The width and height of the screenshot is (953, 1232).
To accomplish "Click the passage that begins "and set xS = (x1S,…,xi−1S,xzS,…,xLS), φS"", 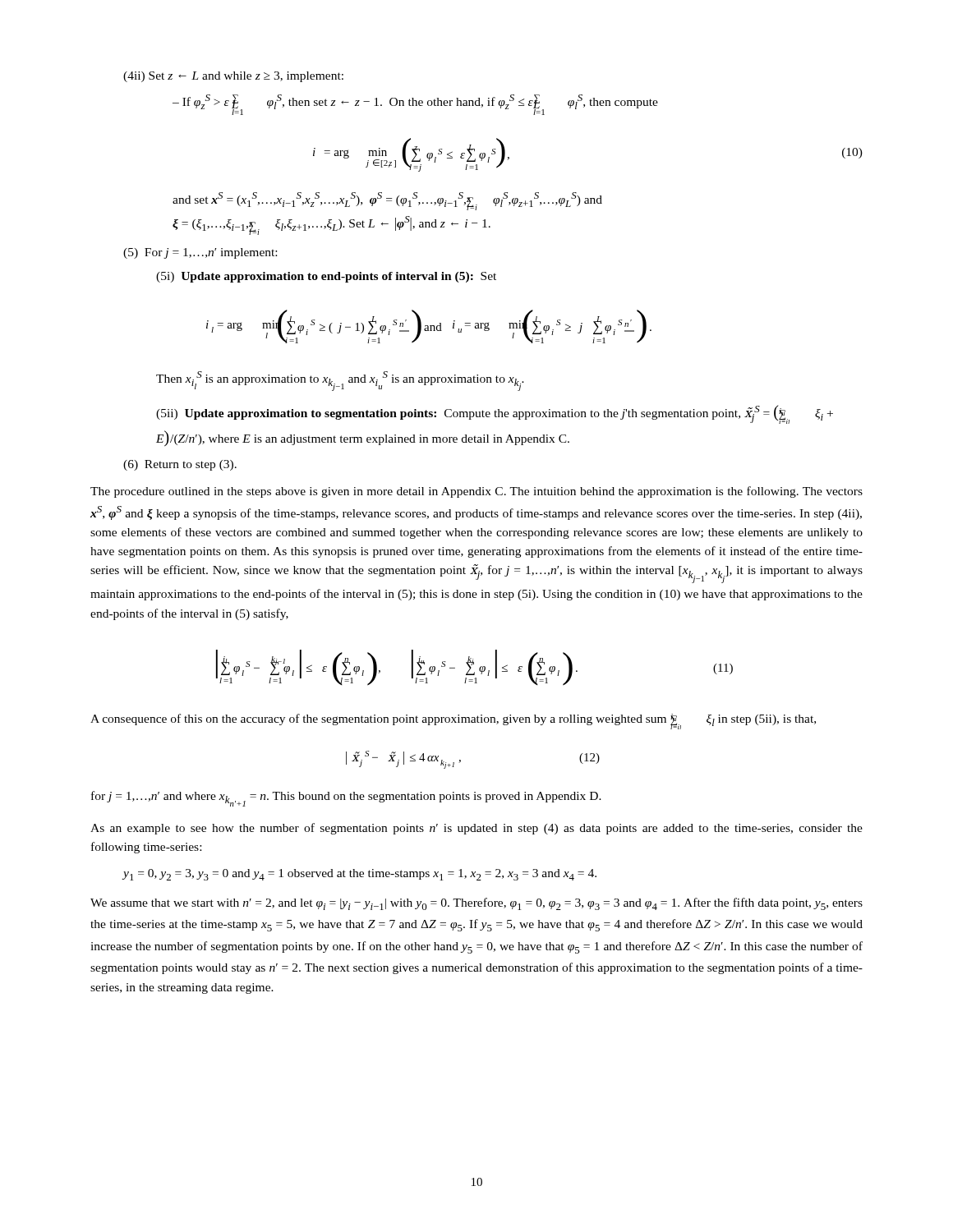I will pos(387,212).
